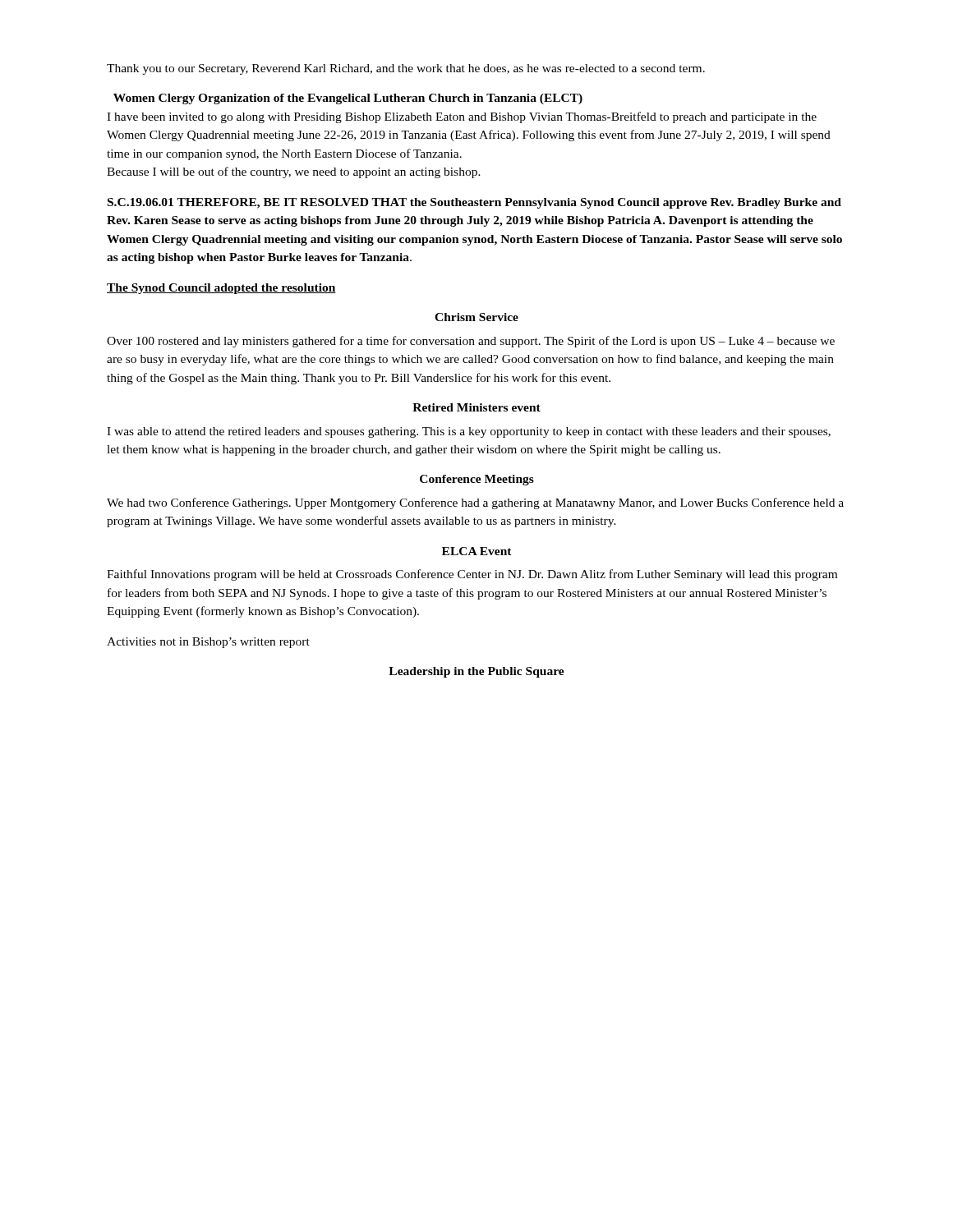Find "Chrism Service" on this page

(x=476, y=317)
